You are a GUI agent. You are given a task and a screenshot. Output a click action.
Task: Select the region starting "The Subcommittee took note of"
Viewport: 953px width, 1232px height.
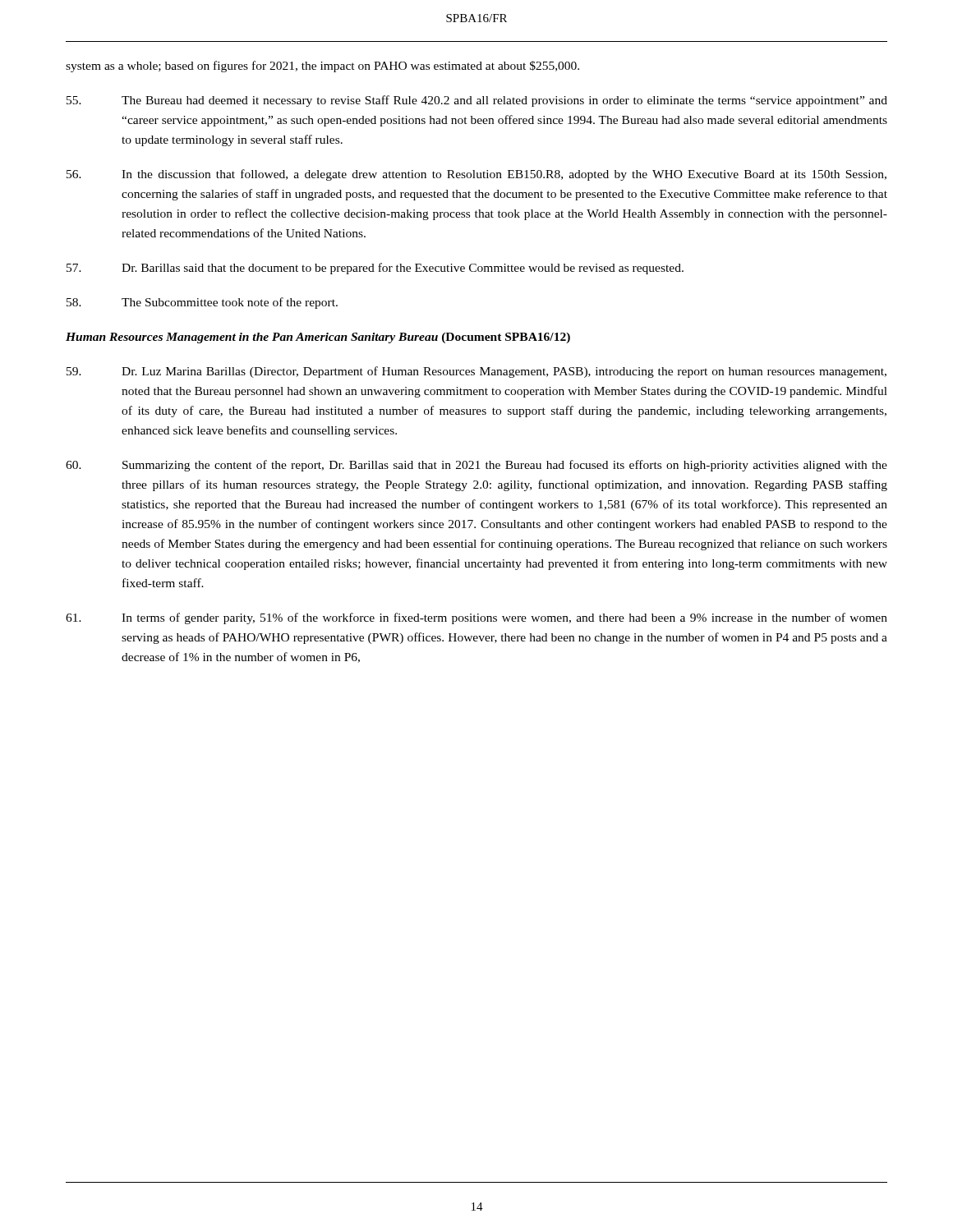[x=202, y=303]
